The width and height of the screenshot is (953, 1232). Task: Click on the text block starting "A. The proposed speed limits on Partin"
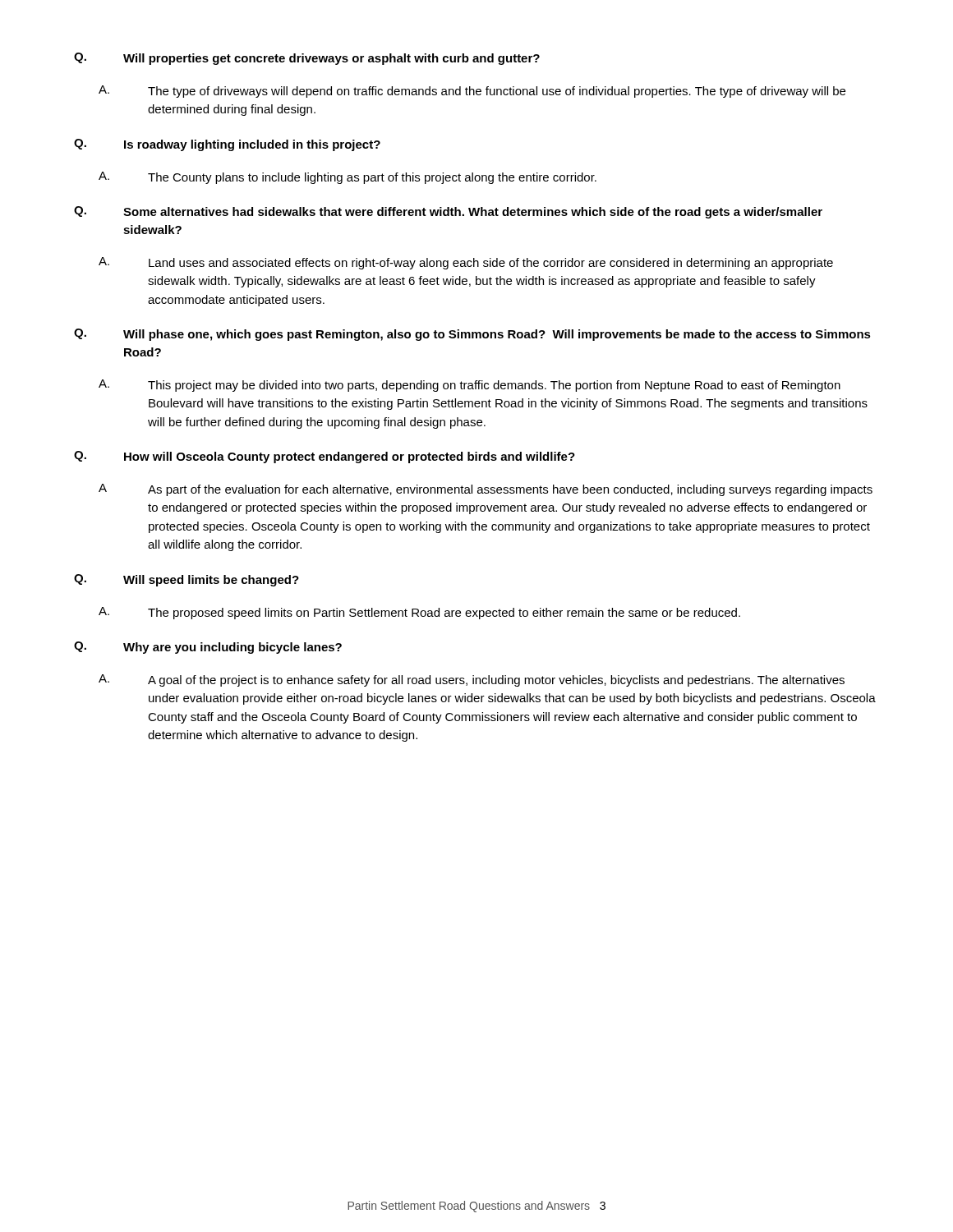[489, 613]
